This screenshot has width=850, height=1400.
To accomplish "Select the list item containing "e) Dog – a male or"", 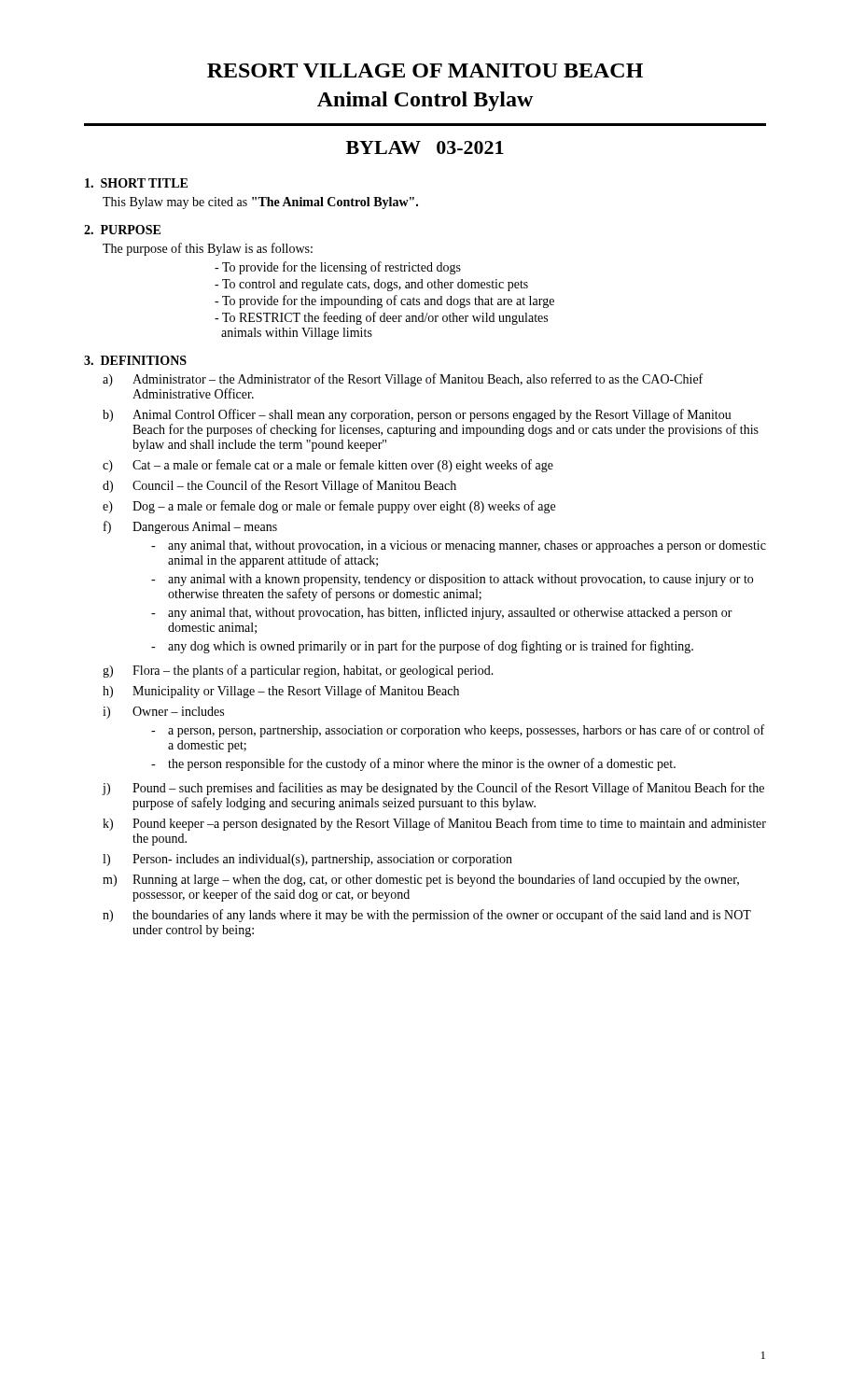I will [x=434, y=507].
